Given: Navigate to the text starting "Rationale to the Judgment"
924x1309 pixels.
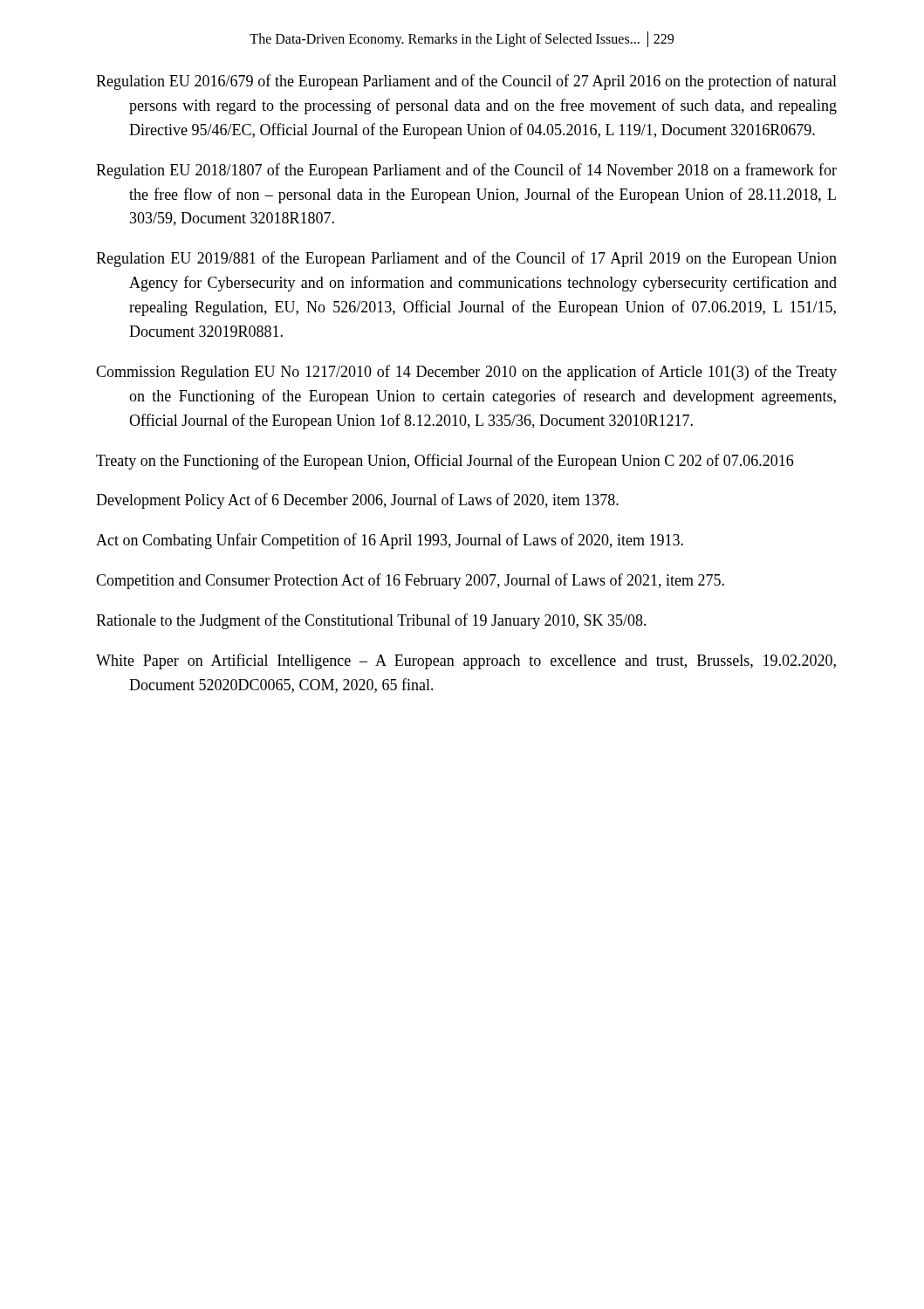Looking at the screenshot, I should pyautogui.click(x=371, y=621).
